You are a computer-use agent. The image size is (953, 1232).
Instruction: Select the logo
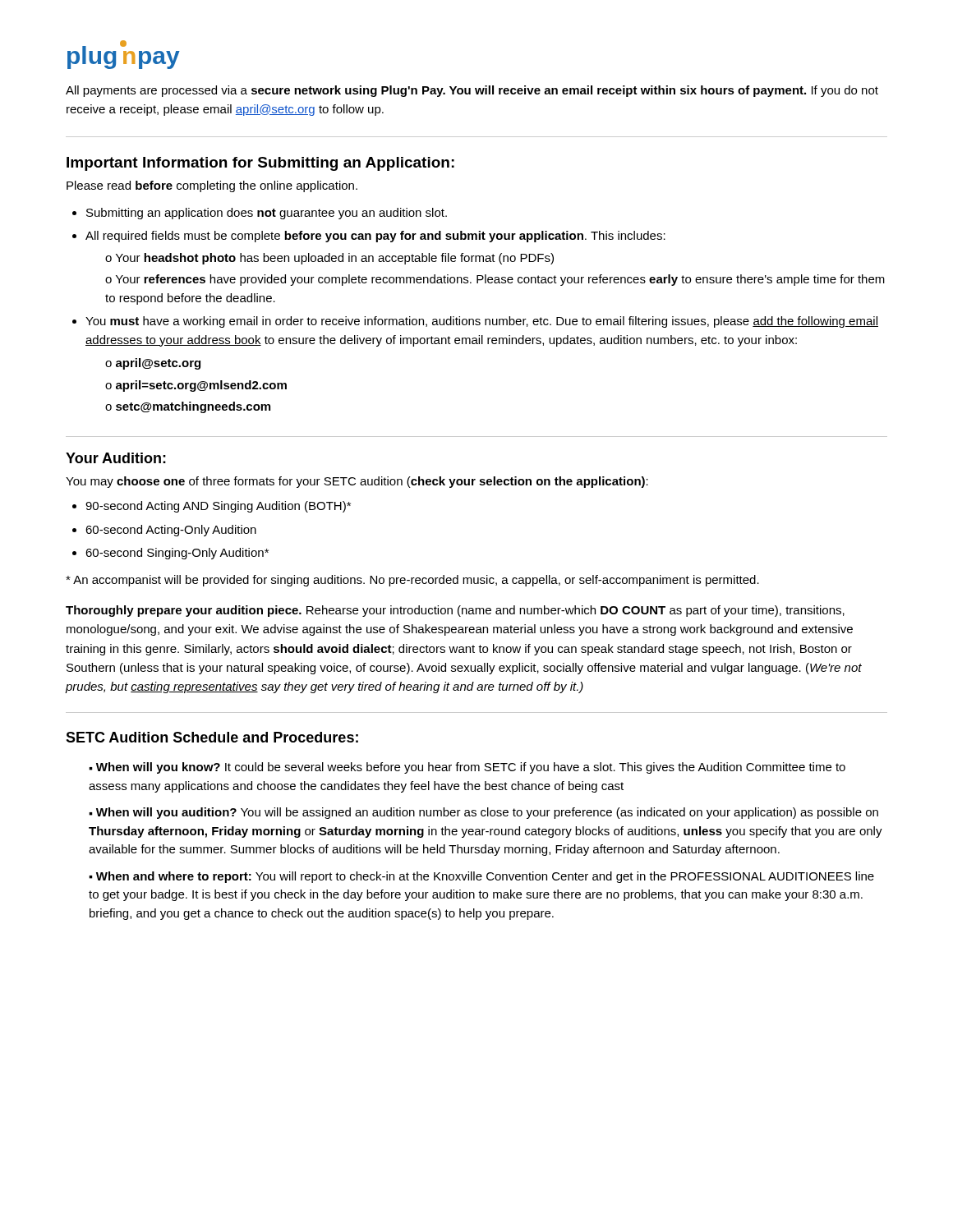point(131,57)
